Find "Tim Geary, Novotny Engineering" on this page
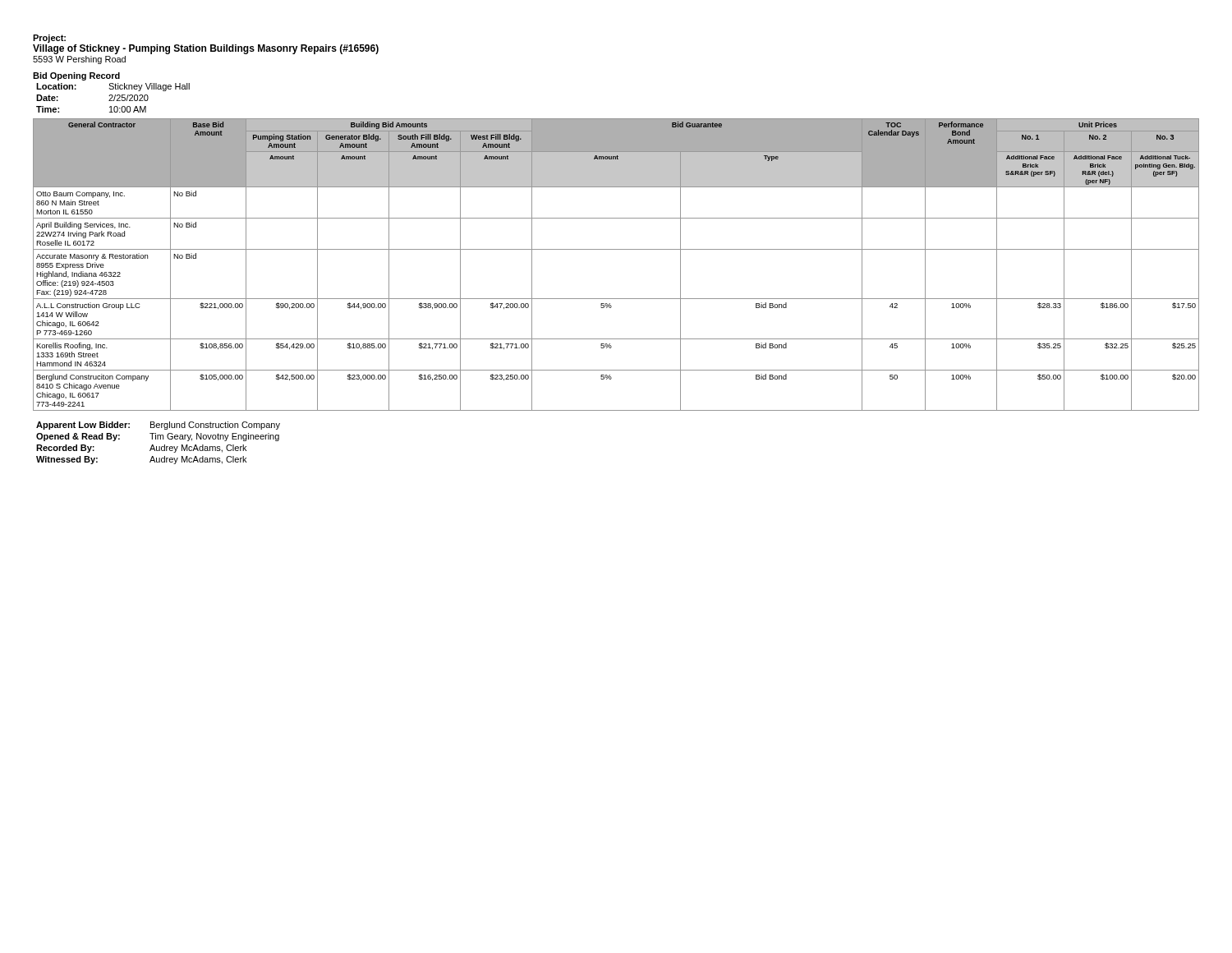 (x=214, y=437)
